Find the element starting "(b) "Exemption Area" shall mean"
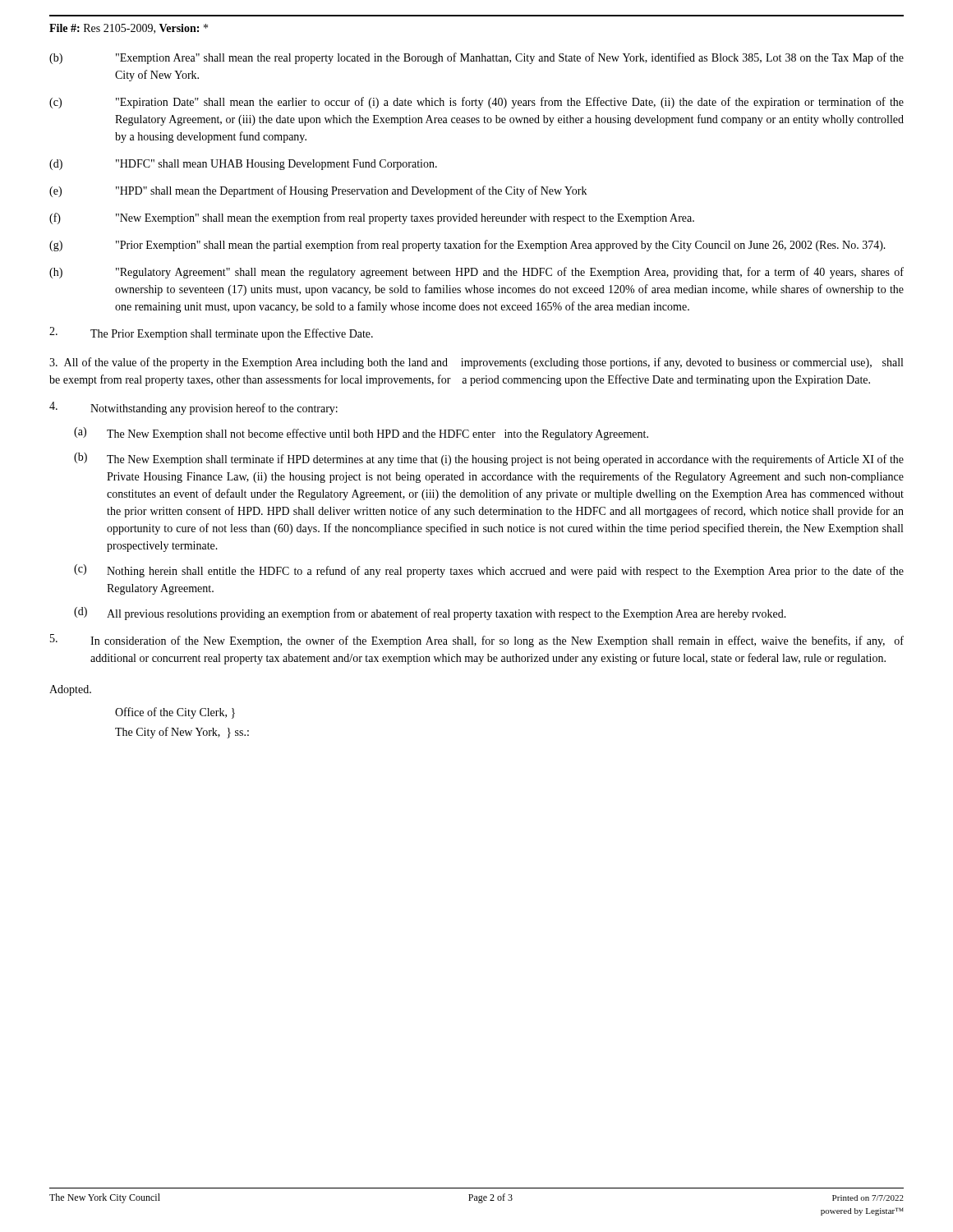This screenshot has width=953, height=1232. pos(476,67)
